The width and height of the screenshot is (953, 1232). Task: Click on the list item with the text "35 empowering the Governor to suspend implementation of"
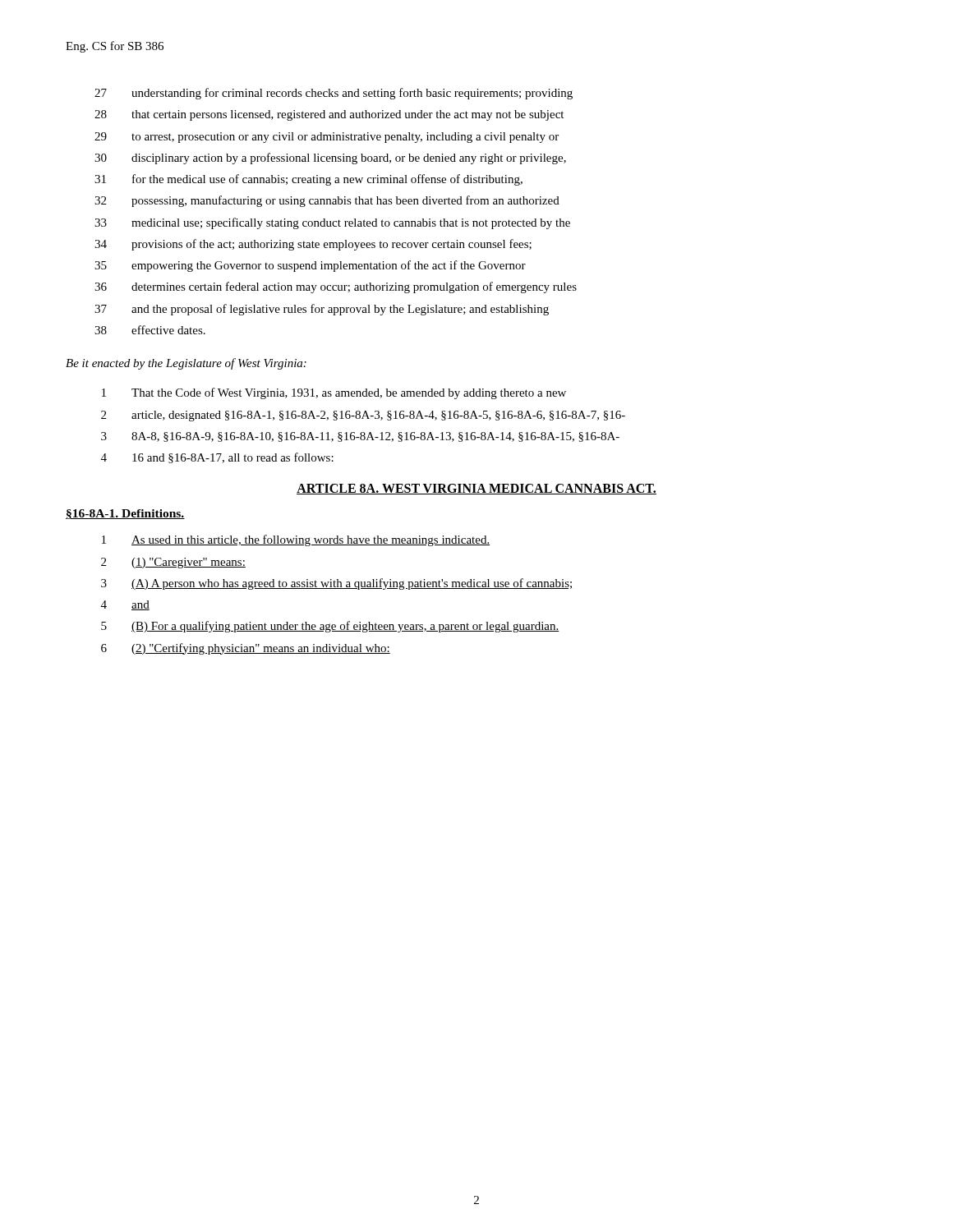[x=476, y=265]
